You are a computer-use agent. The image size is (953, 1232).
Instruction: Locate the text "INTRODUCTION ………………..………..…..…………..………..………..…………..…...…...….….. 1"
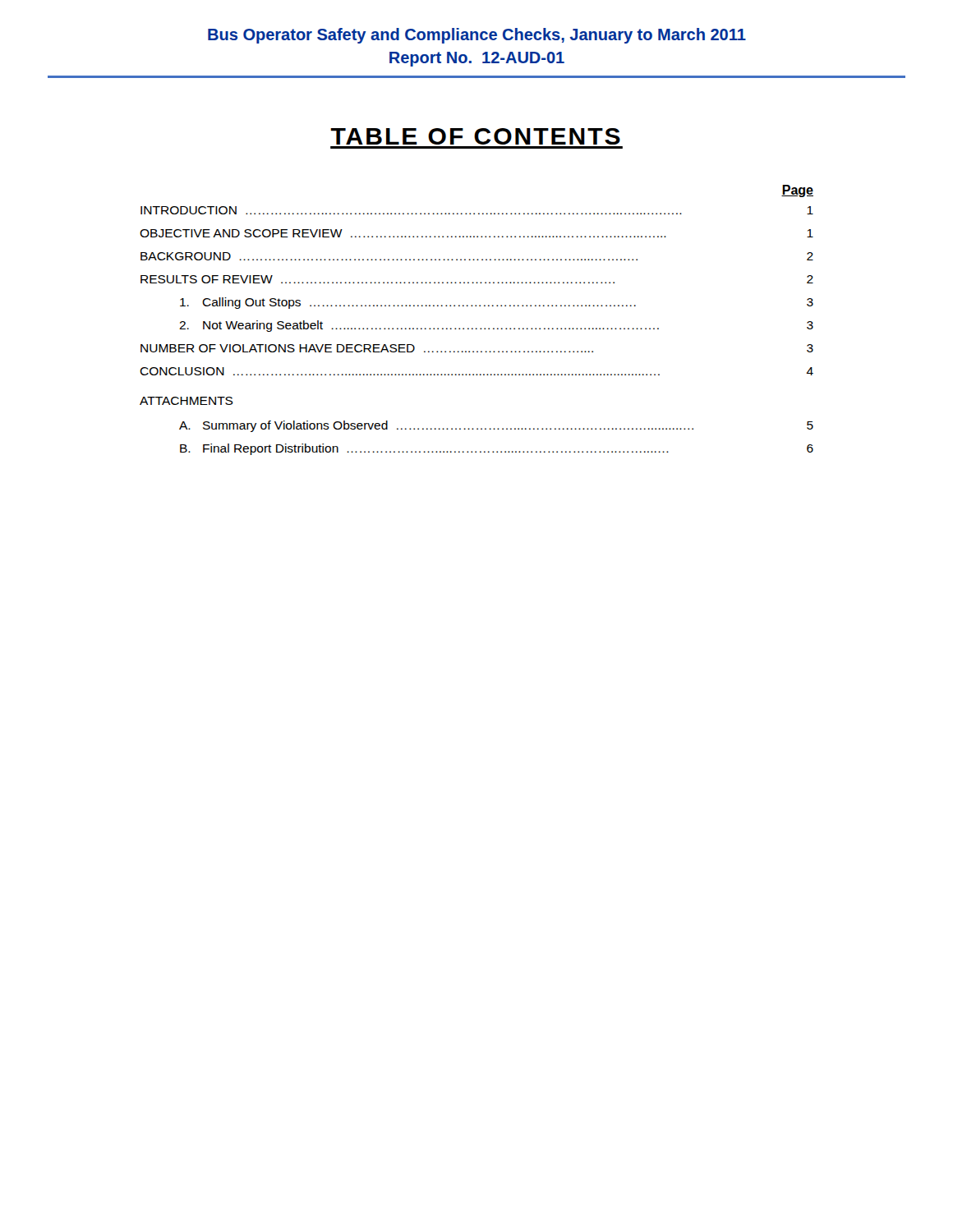pos(476,210)
